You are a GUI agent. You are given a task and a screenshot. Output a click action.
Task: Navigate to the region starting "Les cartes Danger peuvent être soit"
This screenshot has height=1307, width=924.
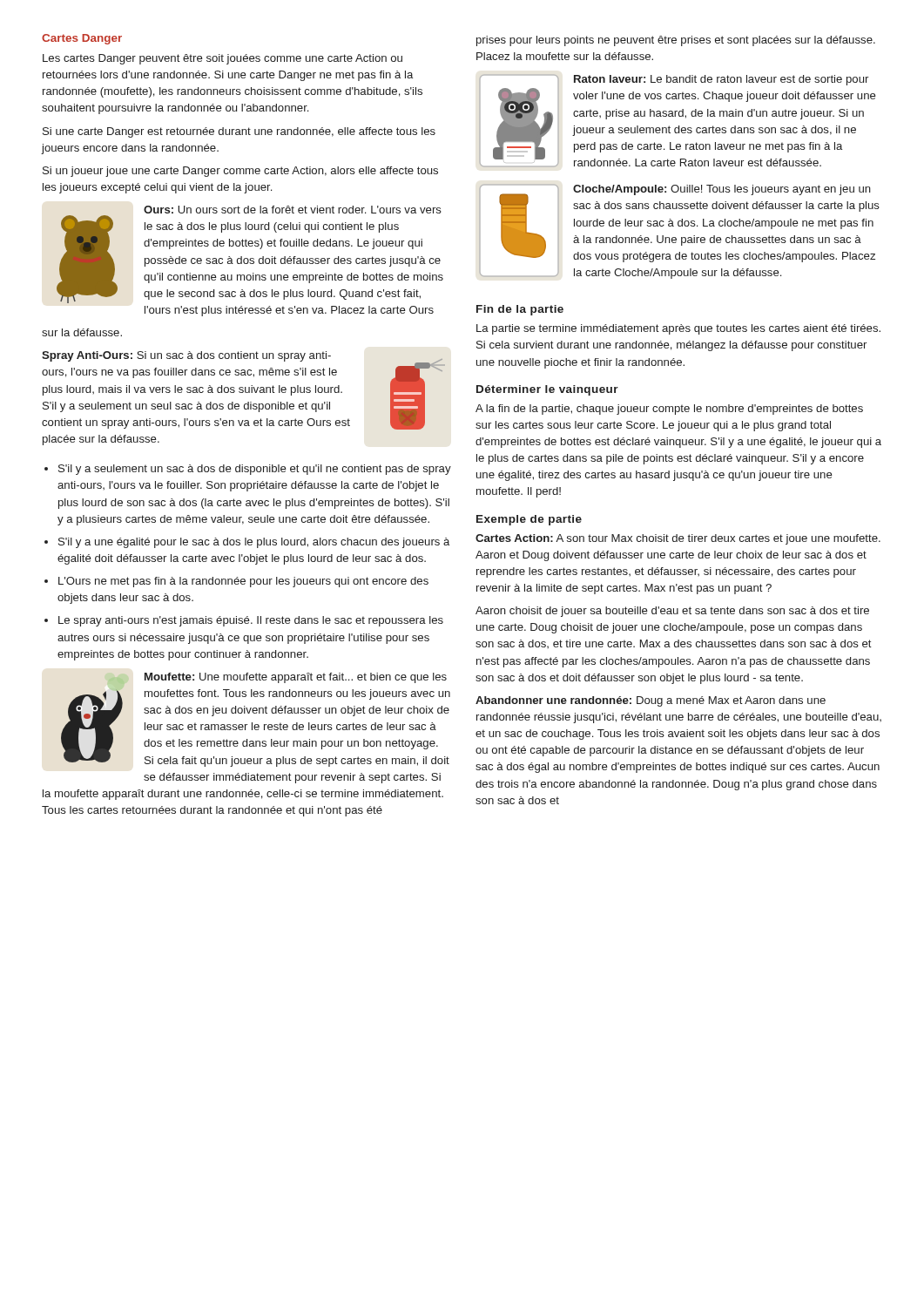246,83
